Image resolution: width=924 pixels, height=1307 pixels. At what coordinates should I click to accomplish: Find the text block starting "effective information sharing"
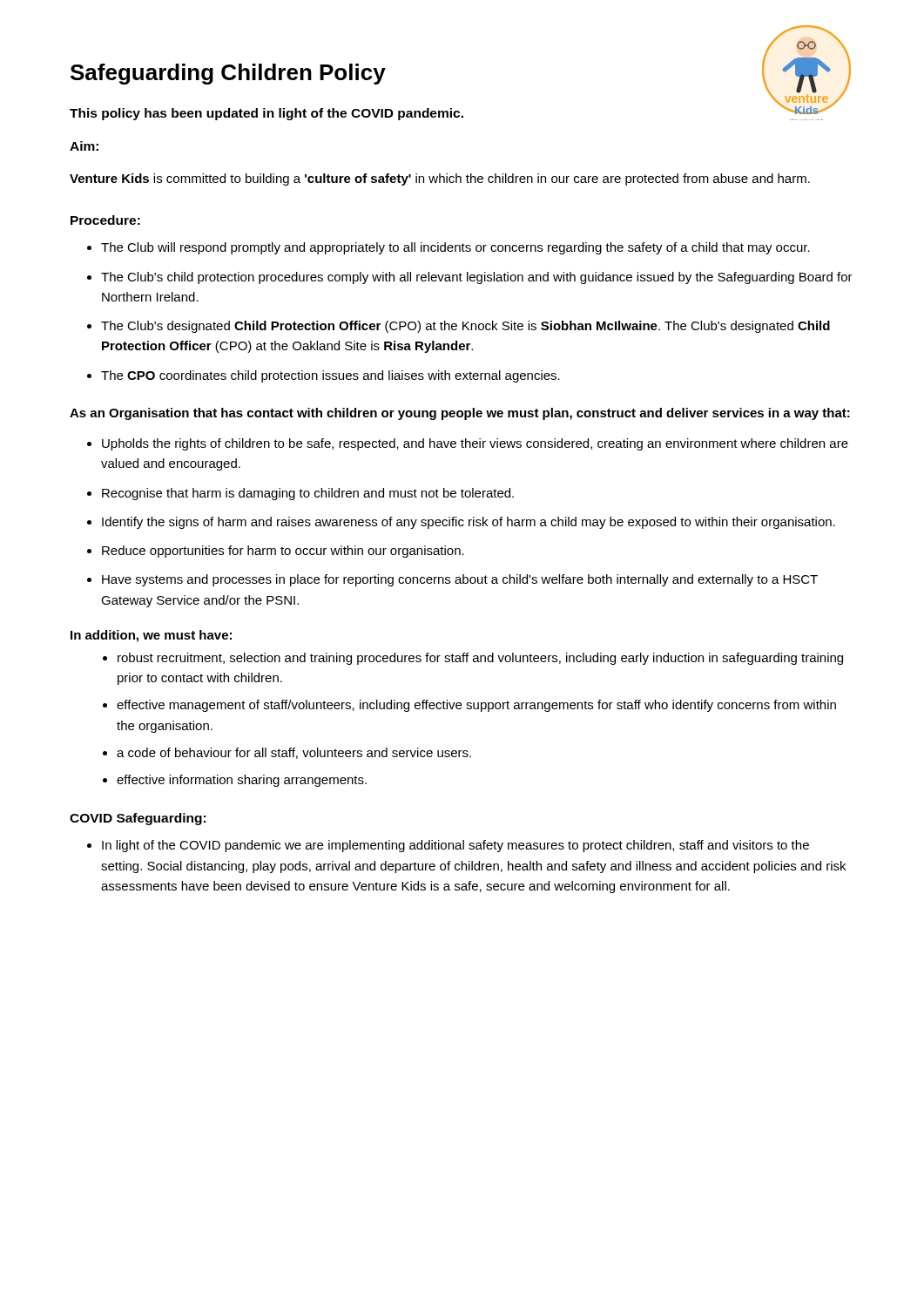(242, 781)
